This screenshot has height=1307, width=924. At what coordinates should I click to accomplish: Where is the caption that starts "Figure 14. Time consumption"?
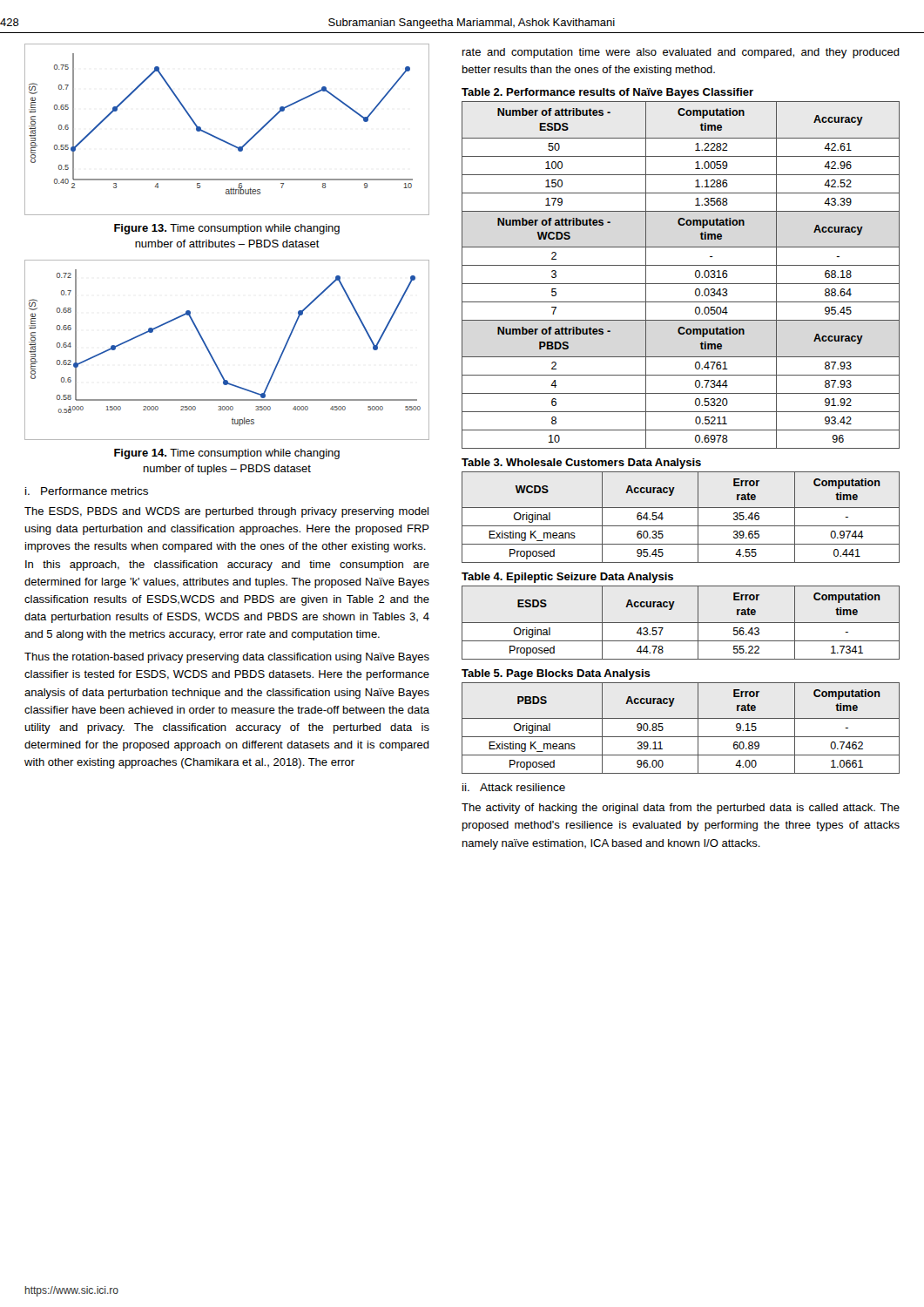(x=227, y=460)
